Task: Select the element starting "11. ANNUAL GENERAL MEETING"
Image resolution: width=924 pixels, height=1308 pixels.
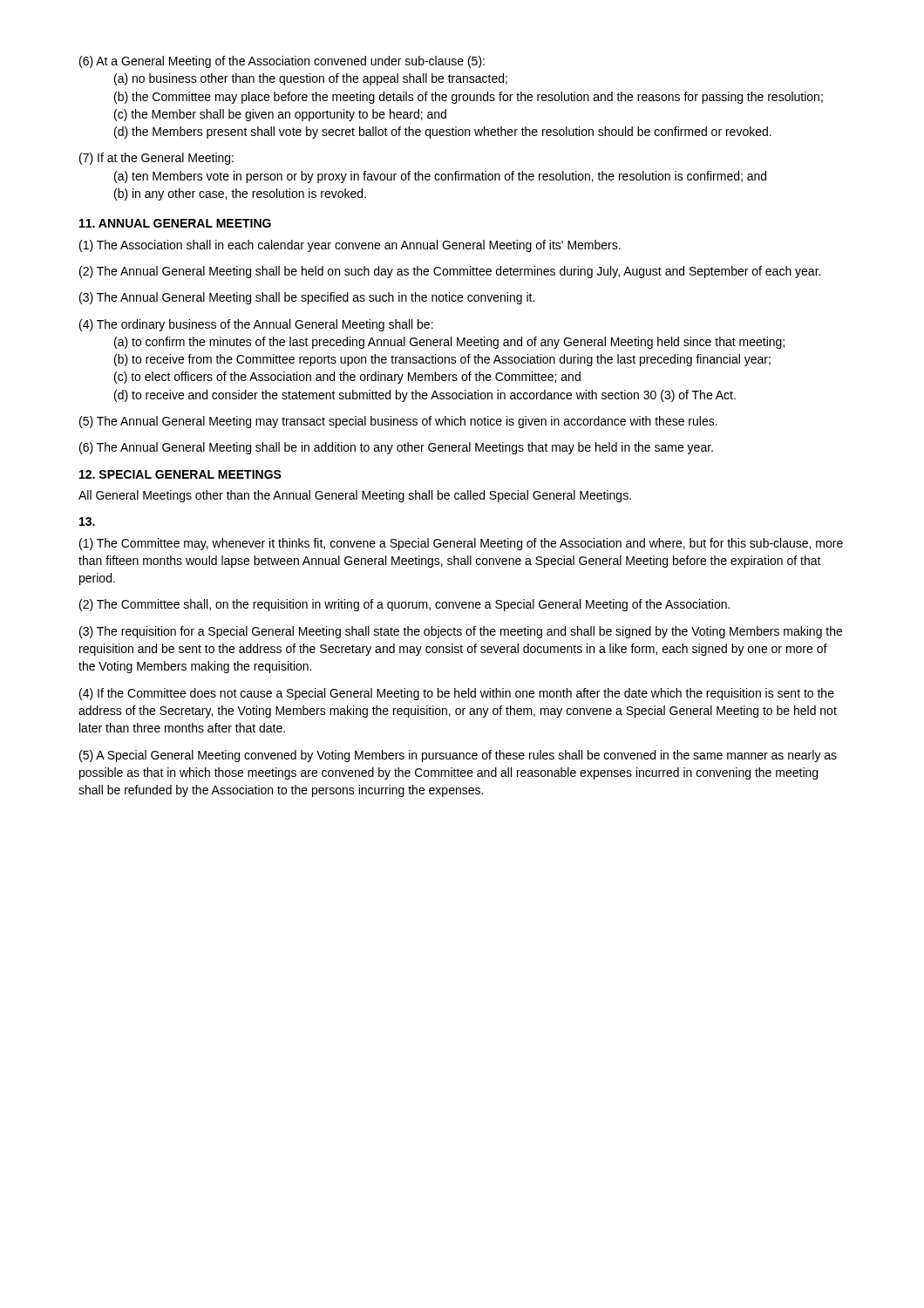Action: coord(175,224)
